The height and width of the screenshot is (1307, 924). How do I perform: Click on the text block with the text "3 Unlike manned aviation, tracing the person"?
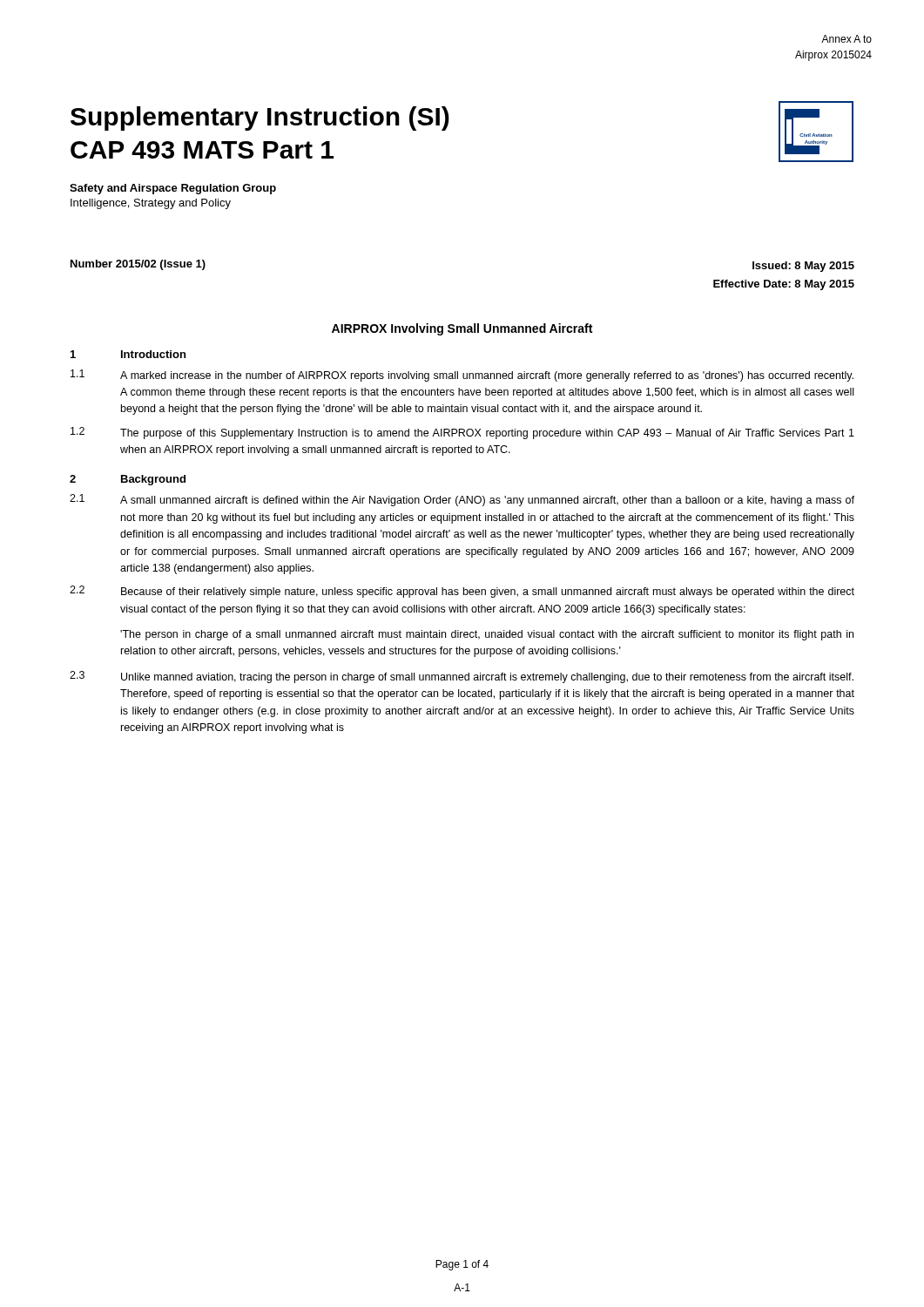click(462, 703)
